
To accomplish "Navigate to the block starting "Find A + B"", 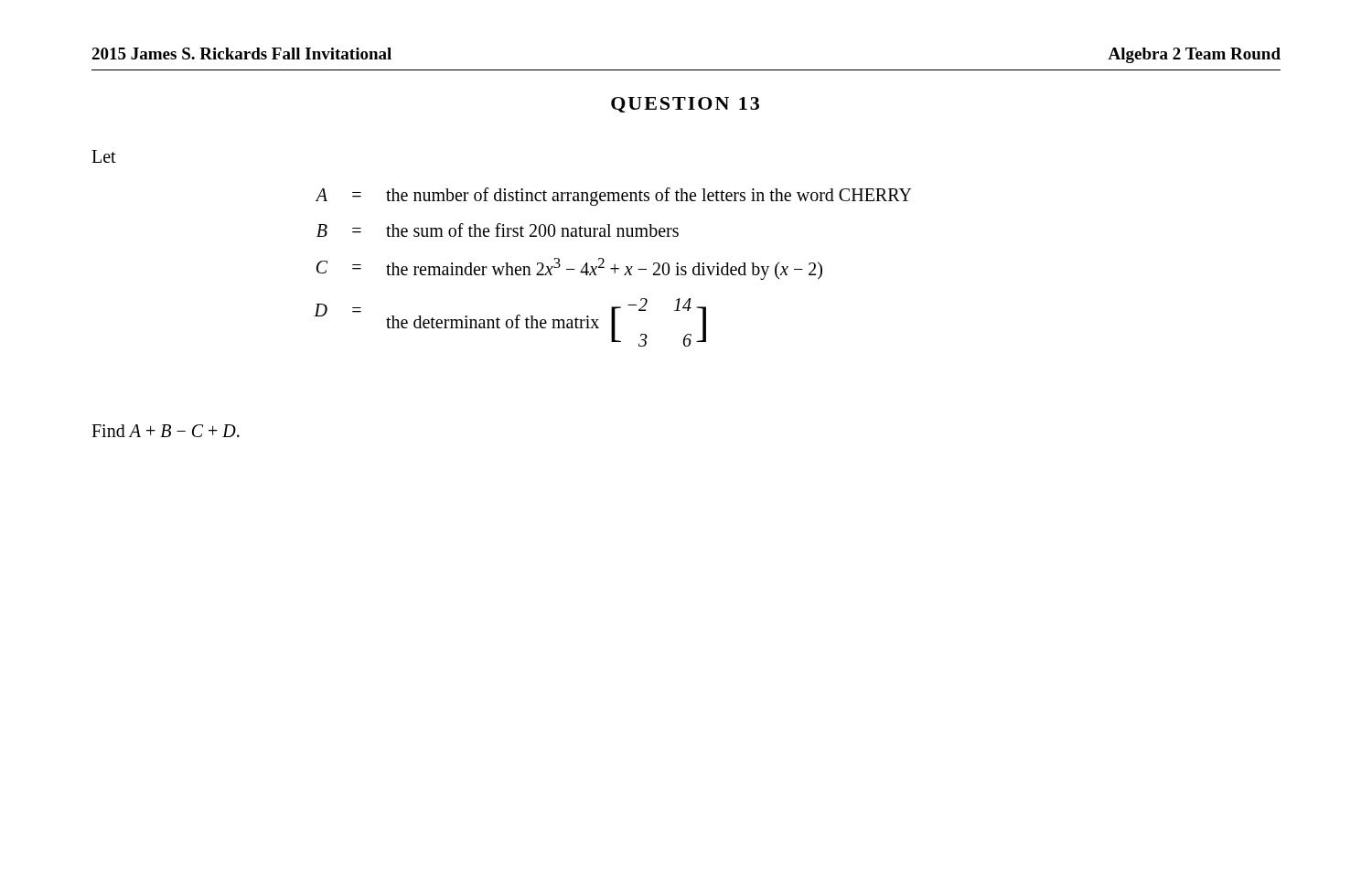I will tap(166, 431).
